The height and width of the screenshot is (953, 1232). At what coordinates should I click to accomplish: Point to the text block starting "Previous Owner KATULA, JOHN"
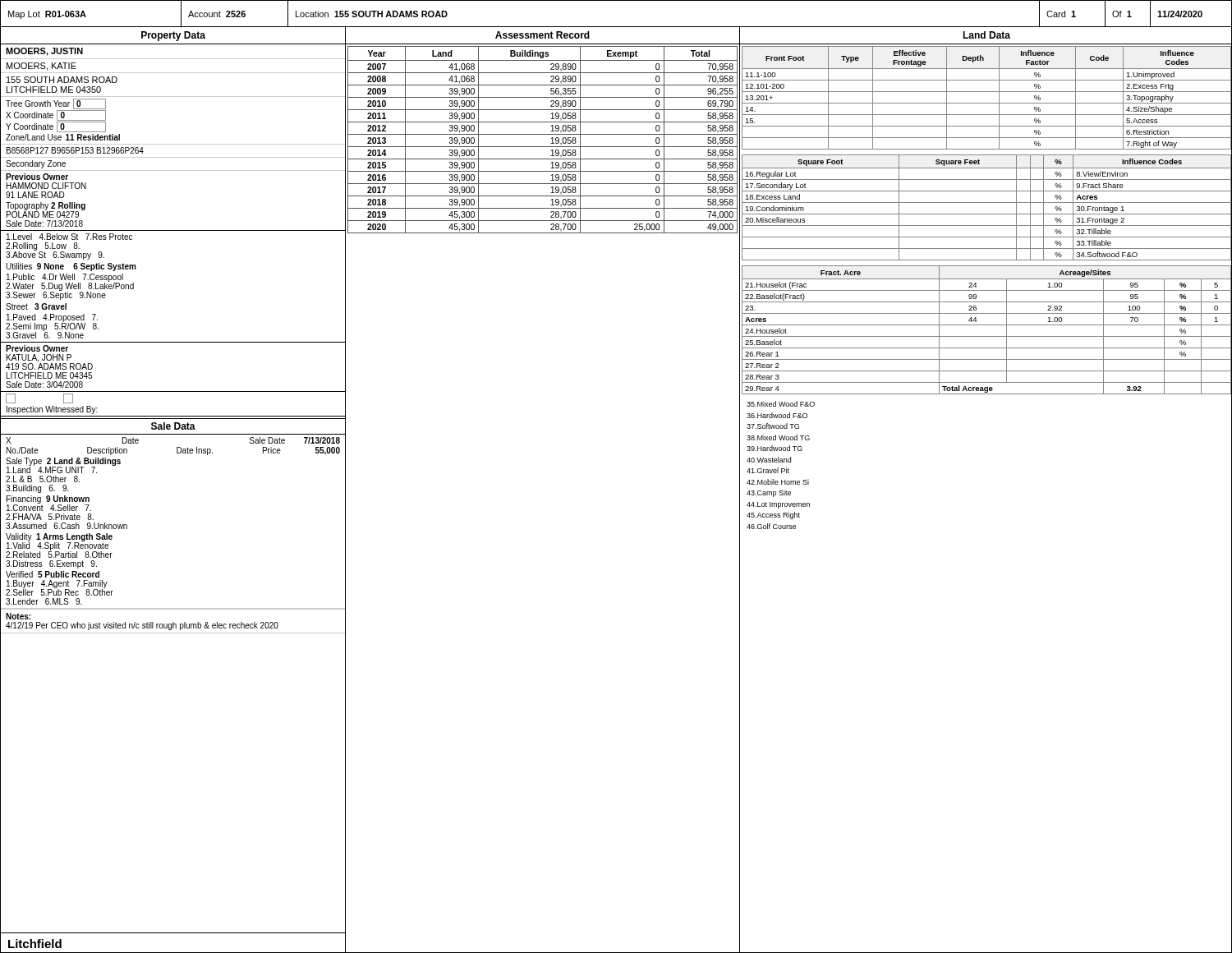click(37, 348)
